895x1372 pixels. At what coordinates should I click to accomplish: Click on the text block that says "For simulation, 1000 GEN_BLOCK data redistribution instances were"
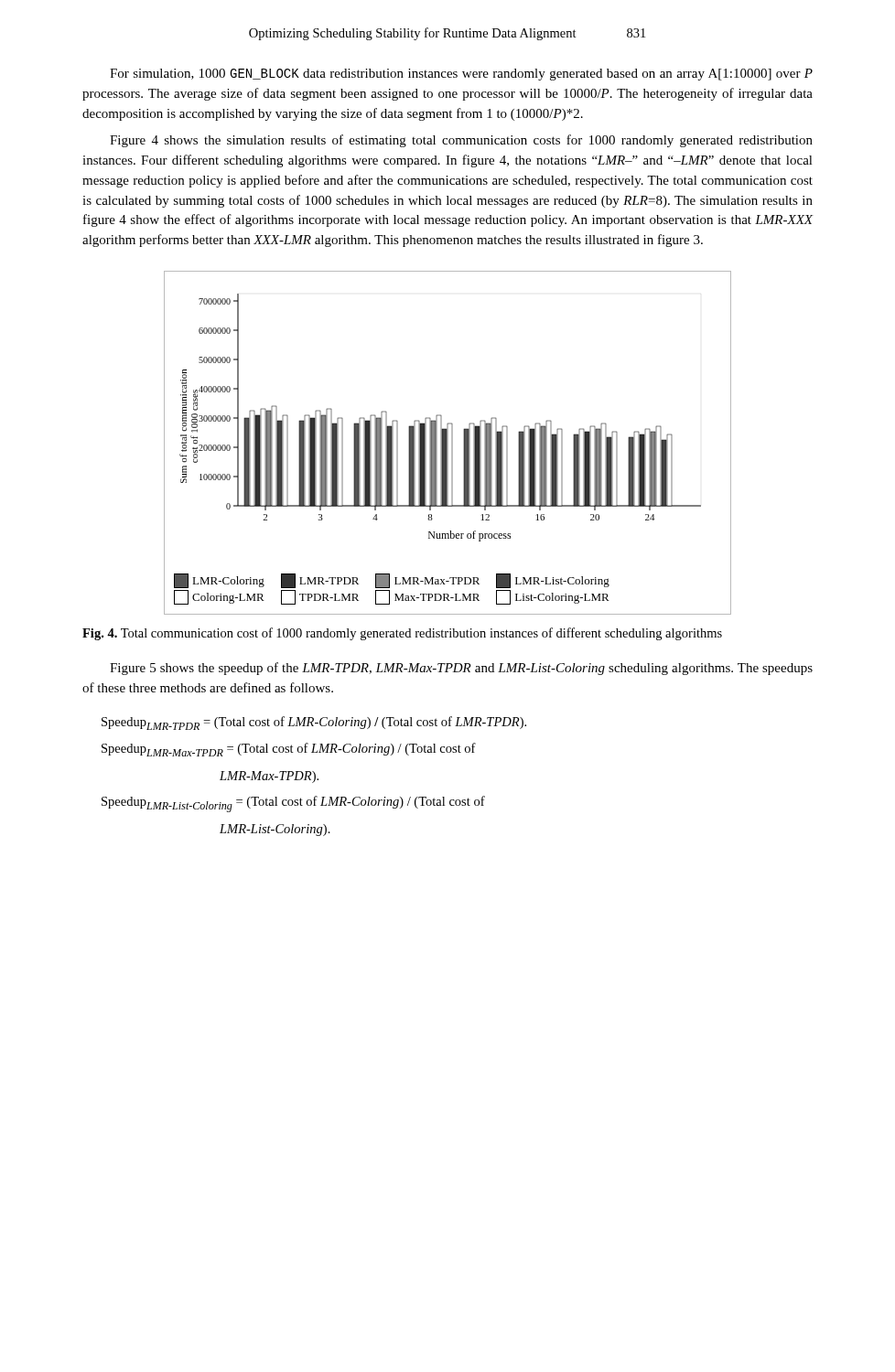[448, 94]
